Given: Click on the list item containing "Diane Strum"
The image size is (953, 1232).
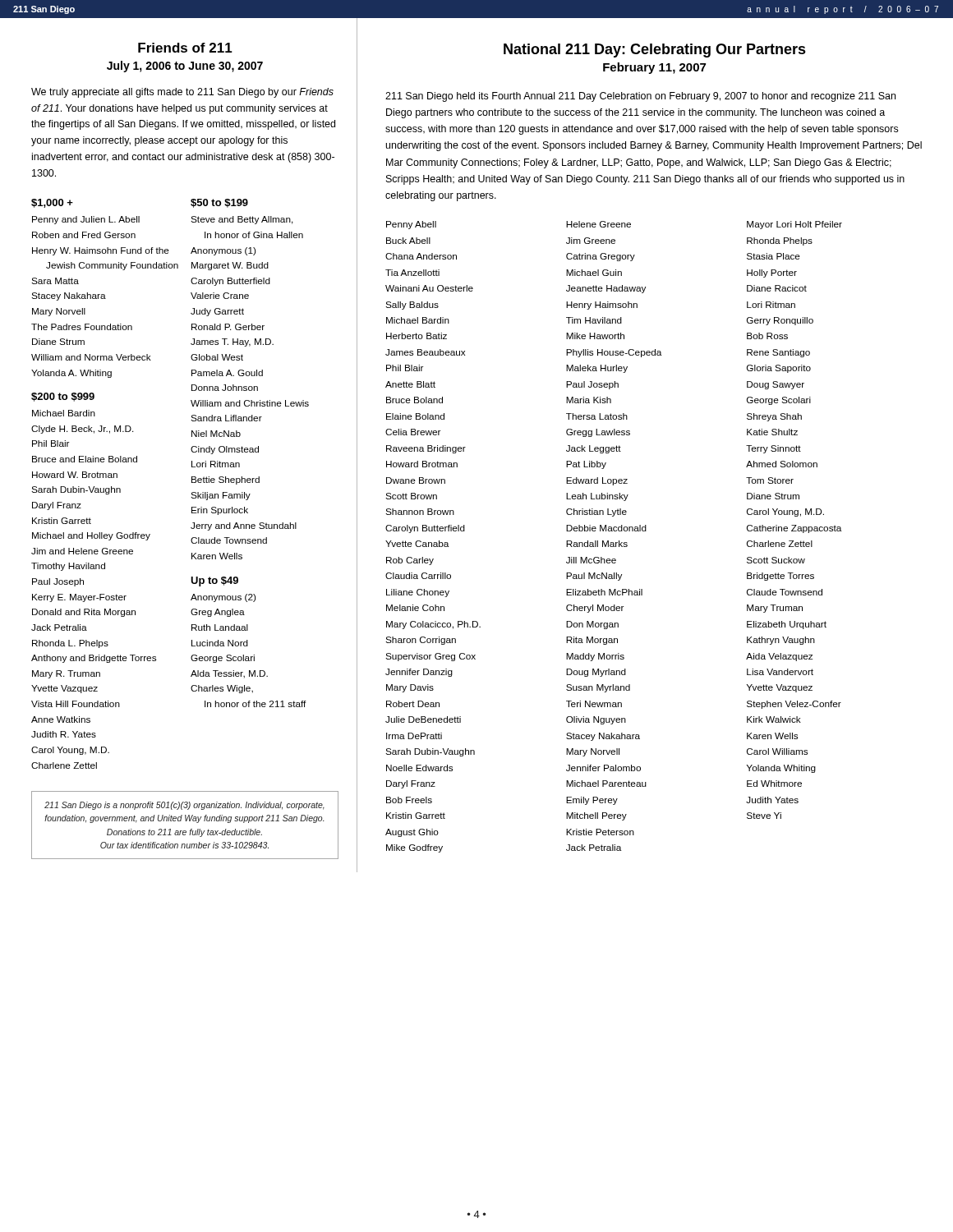Looking at the screenshot, I should (58, 342).
